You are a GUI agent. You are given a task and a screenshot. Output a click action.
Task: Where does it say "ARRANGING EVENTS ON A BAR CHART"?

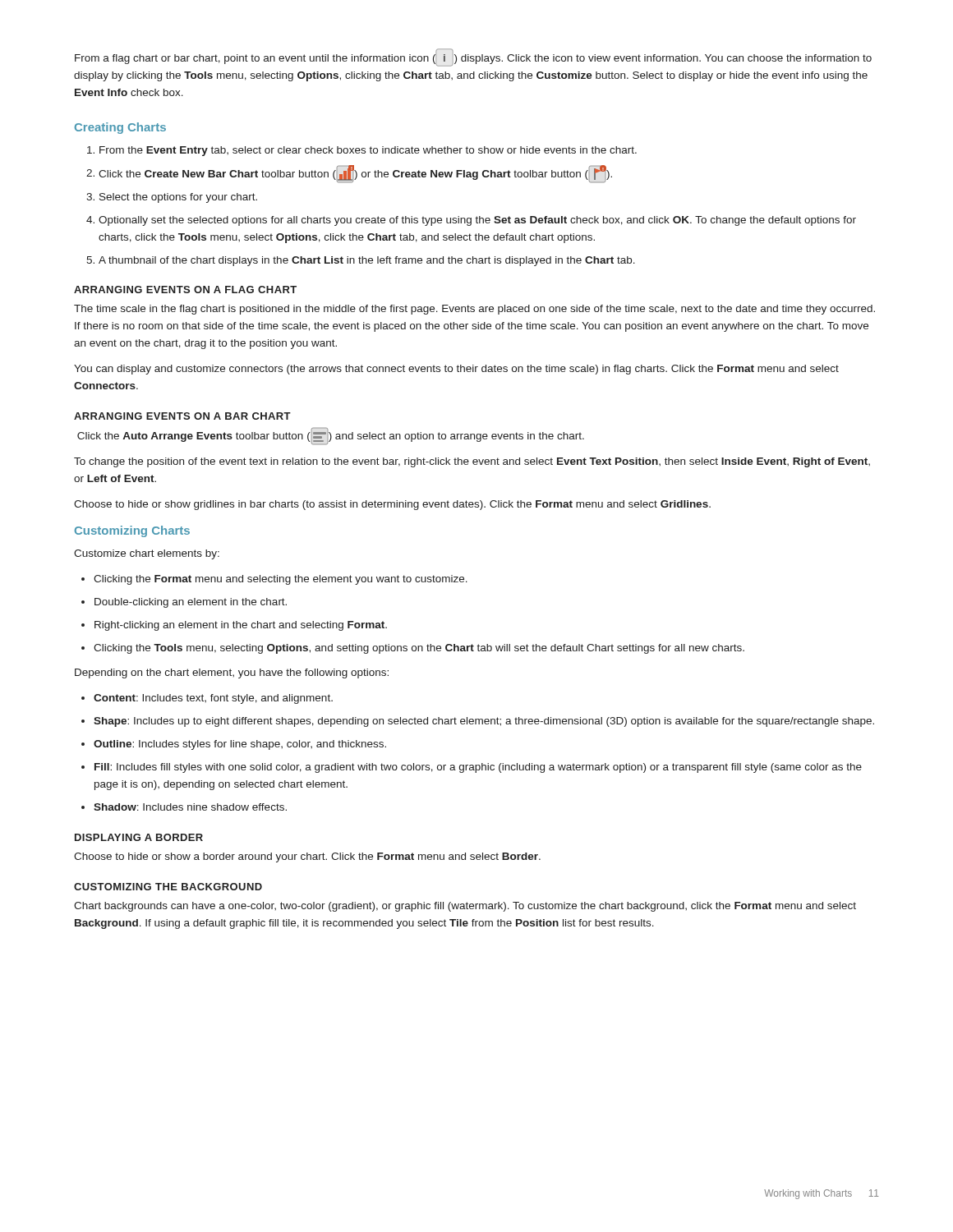[x=182, y=416]
